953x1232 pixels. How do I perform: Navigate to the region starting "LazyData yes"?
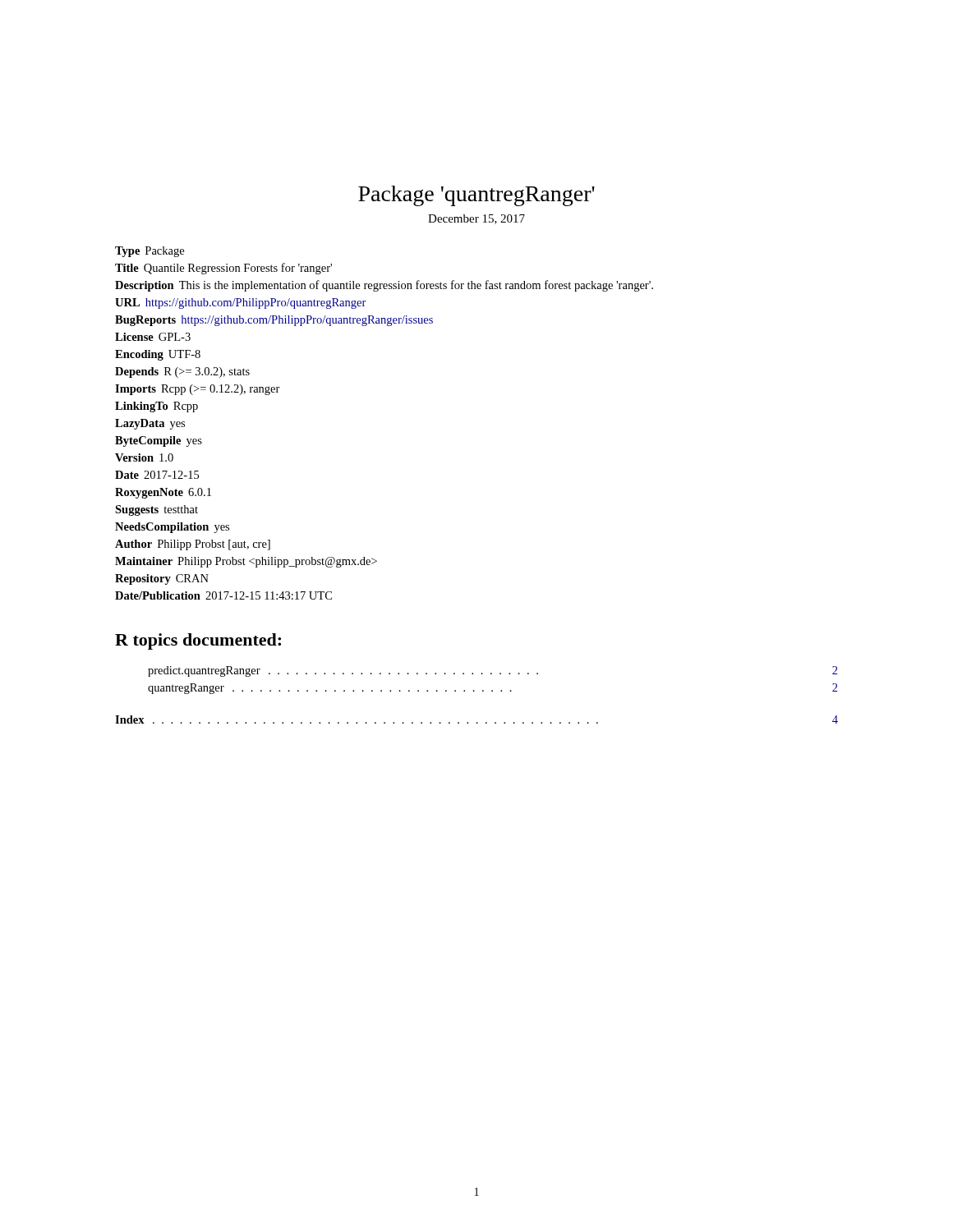[x=150, y=423]
